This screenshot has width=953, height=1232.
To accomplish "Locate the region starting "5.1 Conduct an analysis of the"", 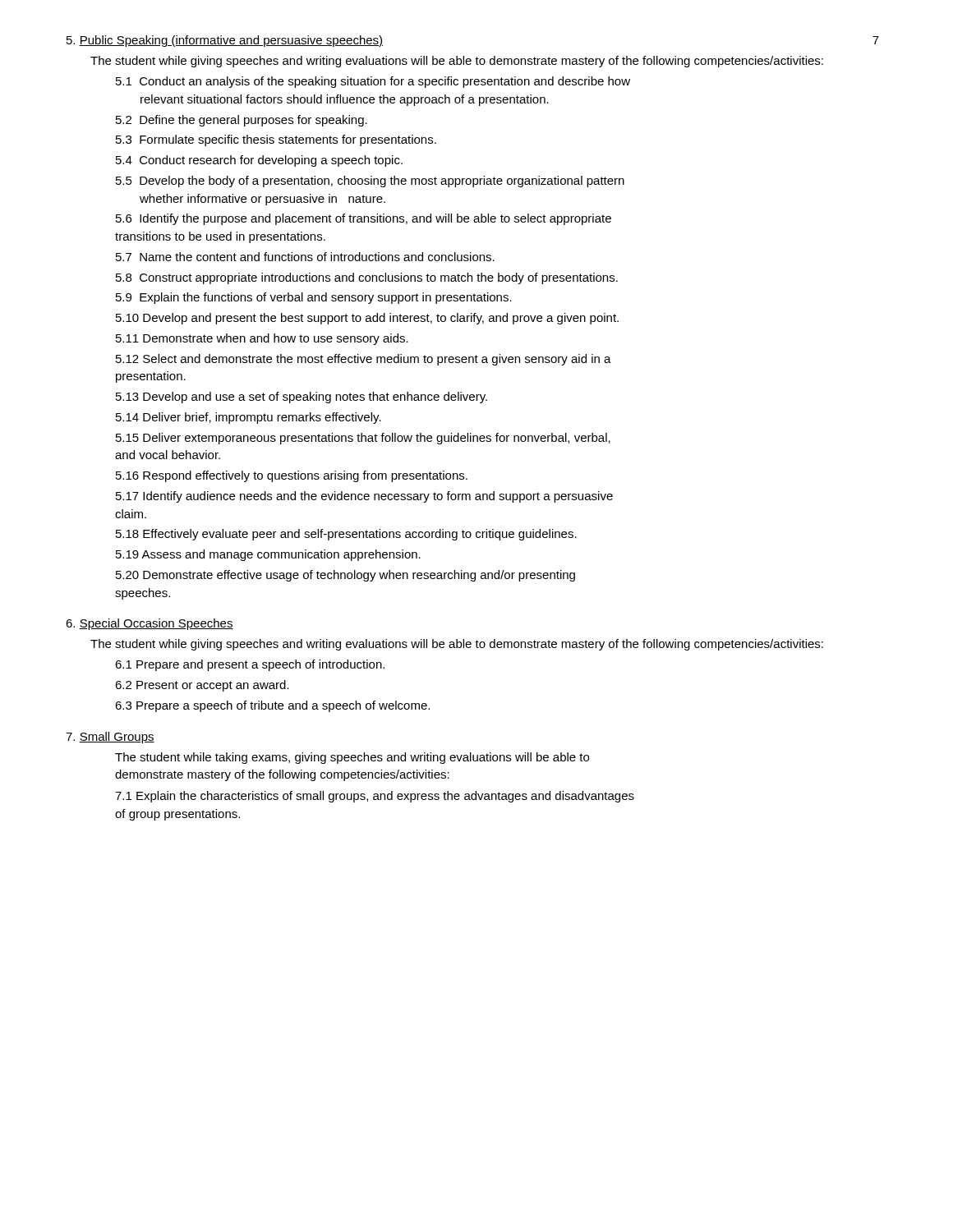I will (x=373, y=90).
